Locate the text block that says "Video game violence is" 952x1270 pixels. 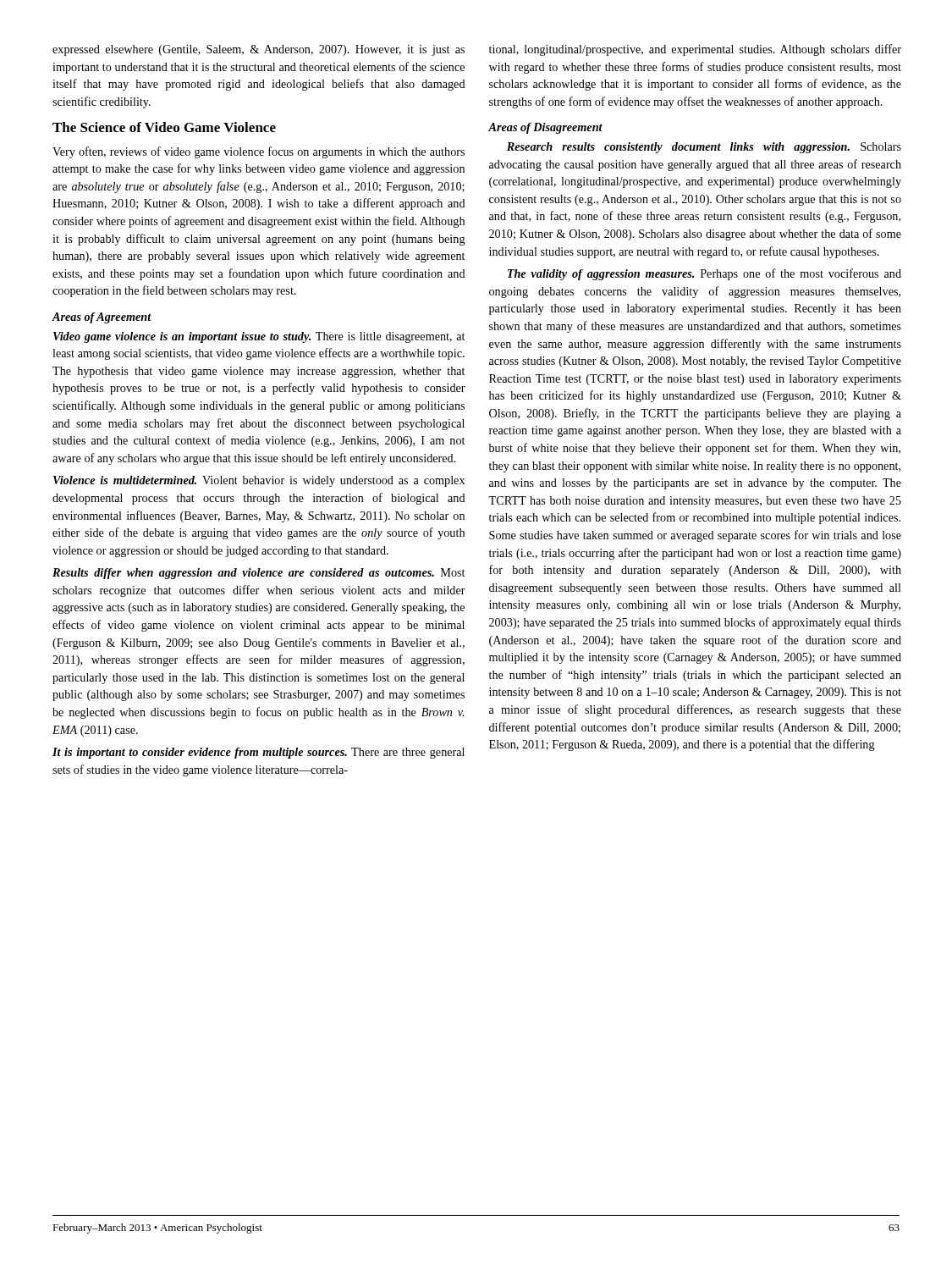point(259,397)
